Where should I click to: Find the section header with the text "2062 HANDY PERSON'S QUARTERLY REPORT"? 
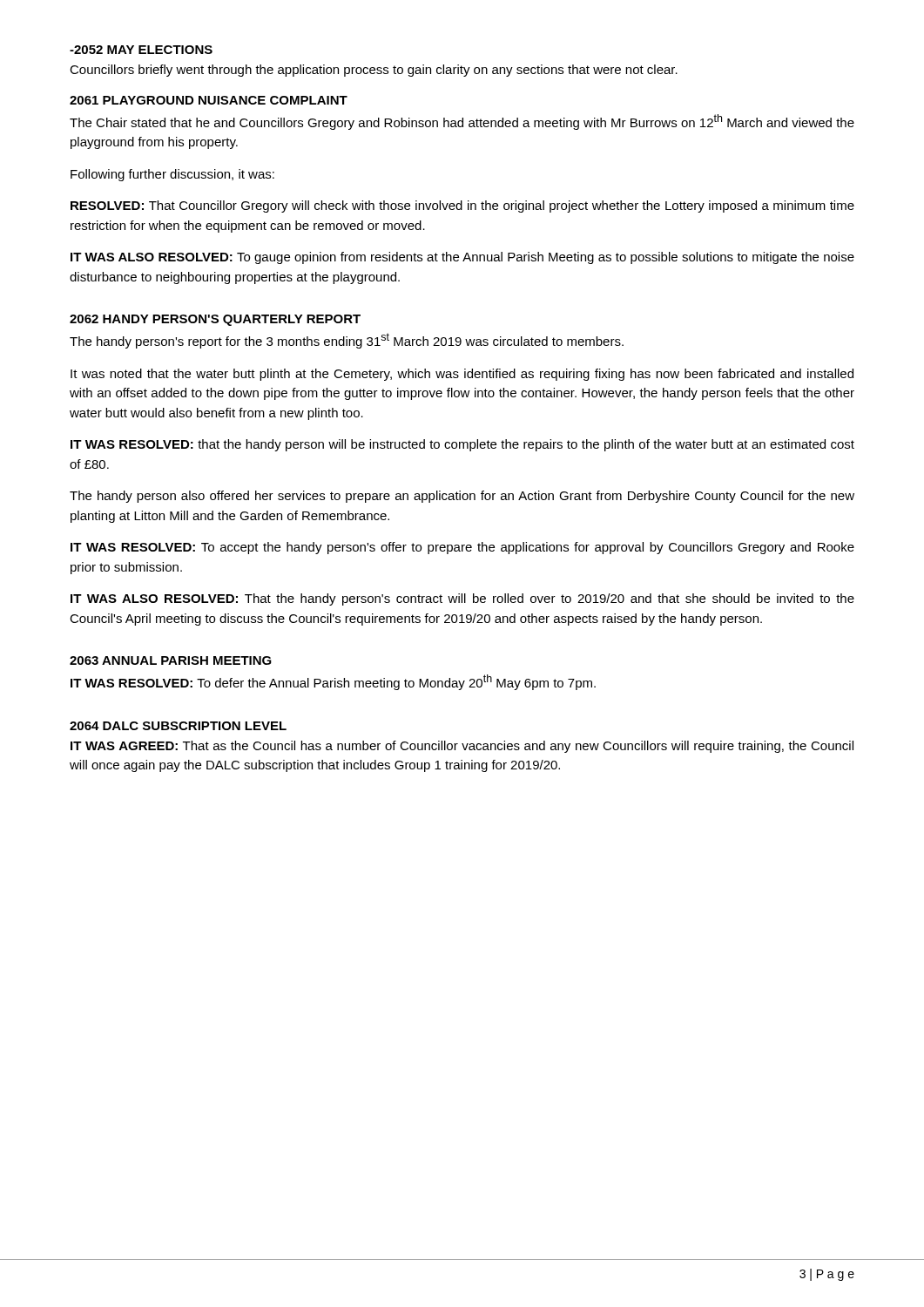coord(215,318)
